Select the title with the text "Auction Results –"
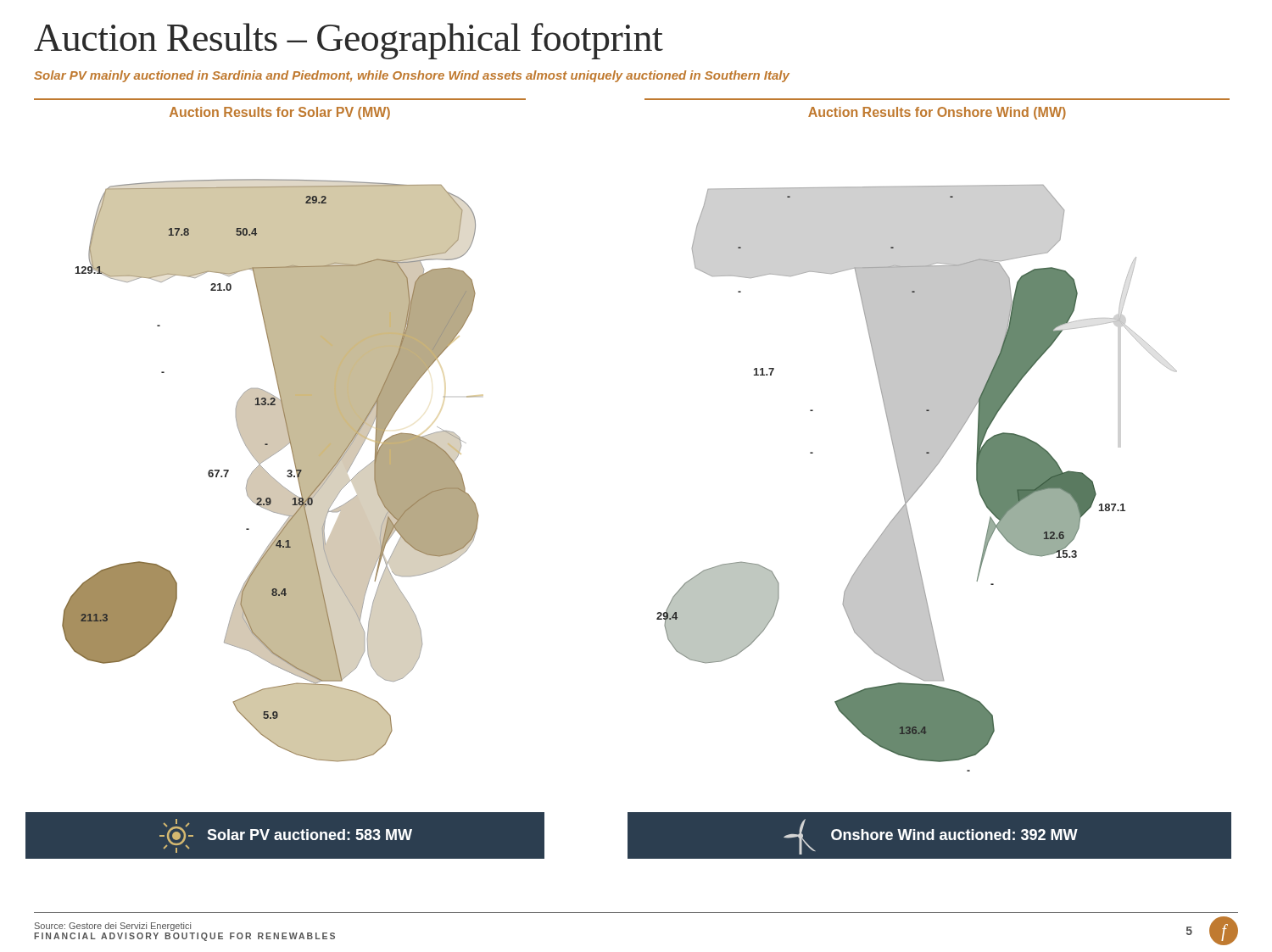The width and height of the screenshot is (1272, 952). (348, 38)
